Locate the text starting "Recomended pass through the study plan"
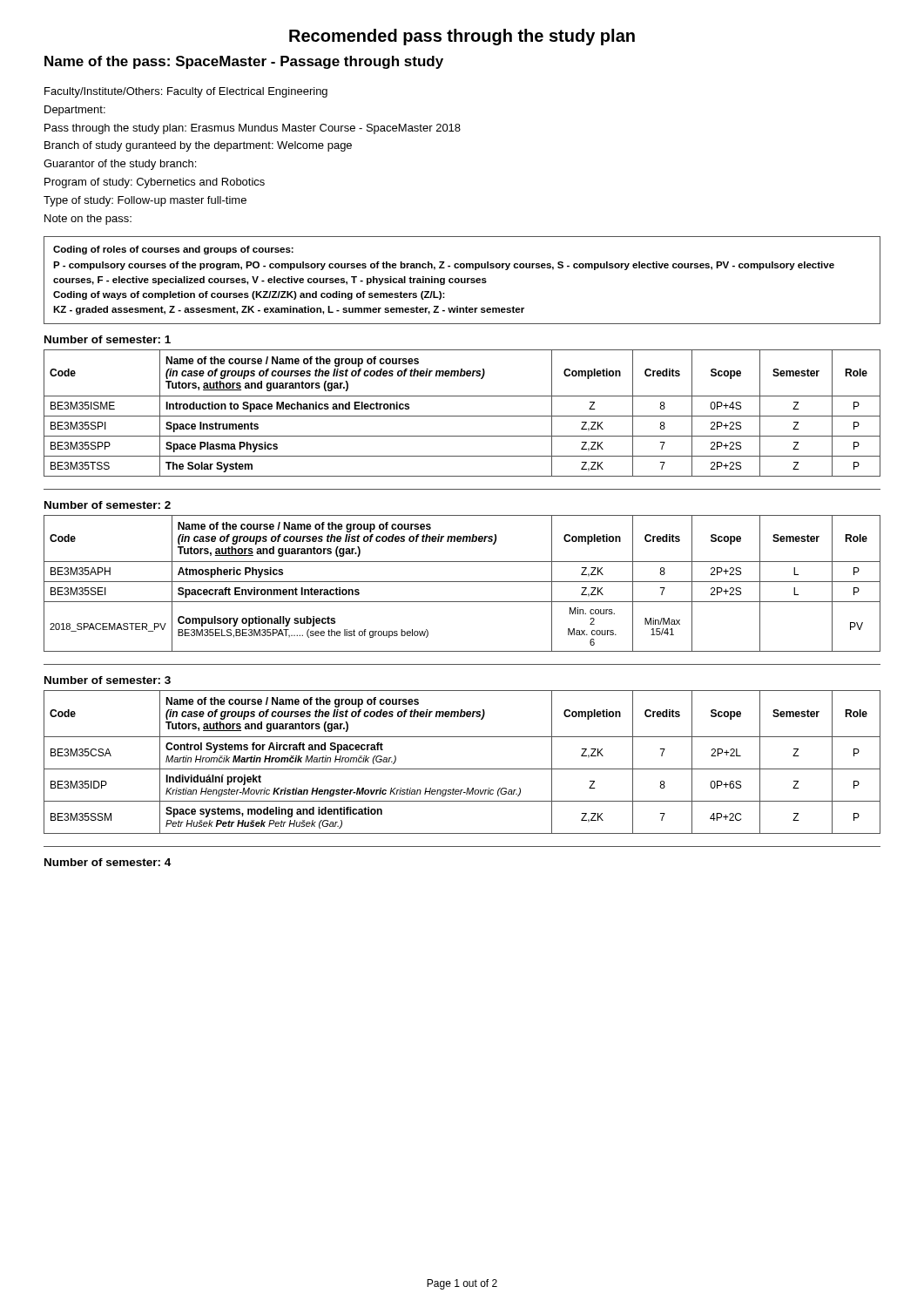The width and height of the screenshot is (924, 1307). pos(462,36)
